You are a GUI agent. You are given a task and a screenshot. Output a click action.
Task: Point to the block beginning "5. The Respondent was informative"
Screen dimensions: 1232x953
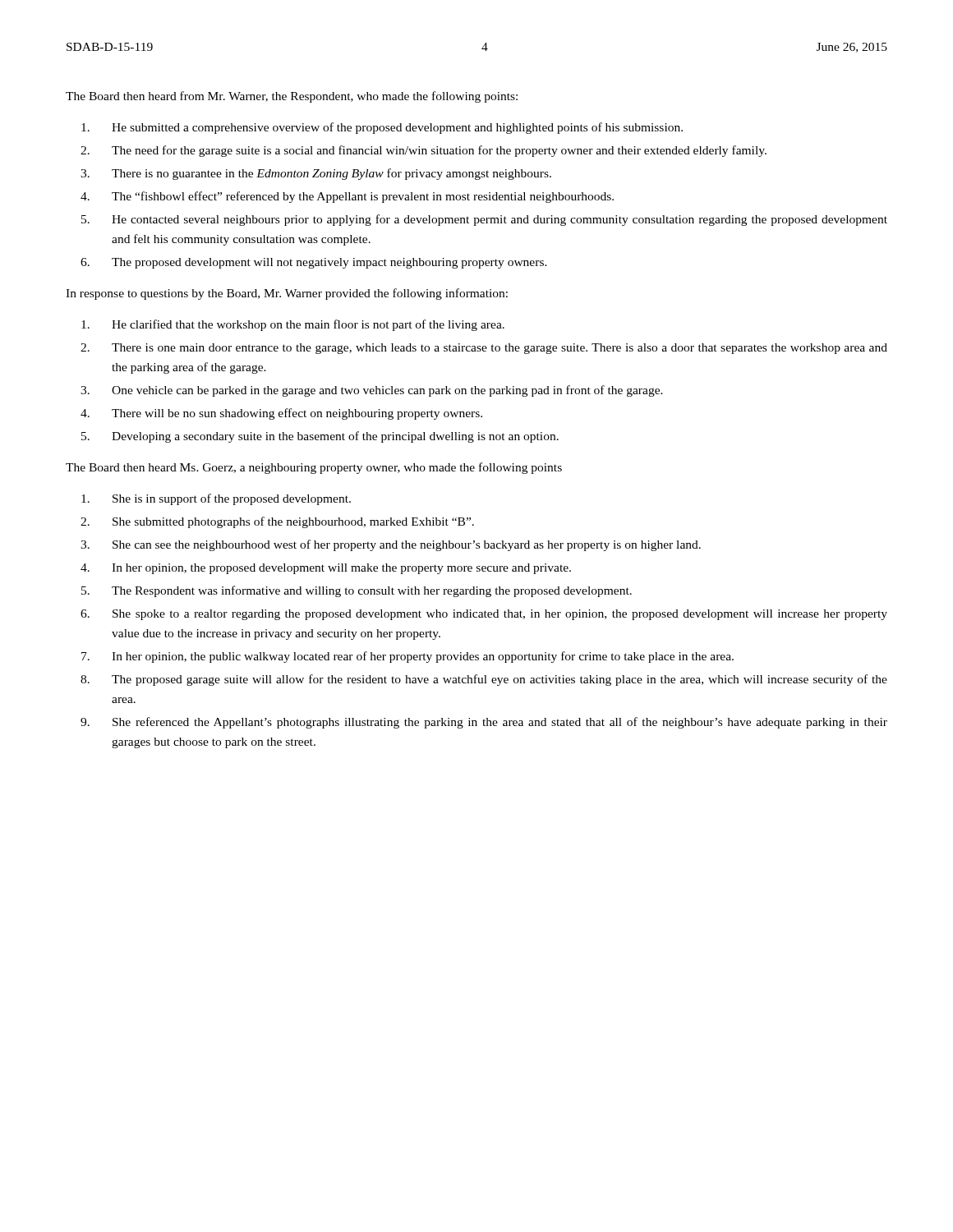[x=476, y=591]
